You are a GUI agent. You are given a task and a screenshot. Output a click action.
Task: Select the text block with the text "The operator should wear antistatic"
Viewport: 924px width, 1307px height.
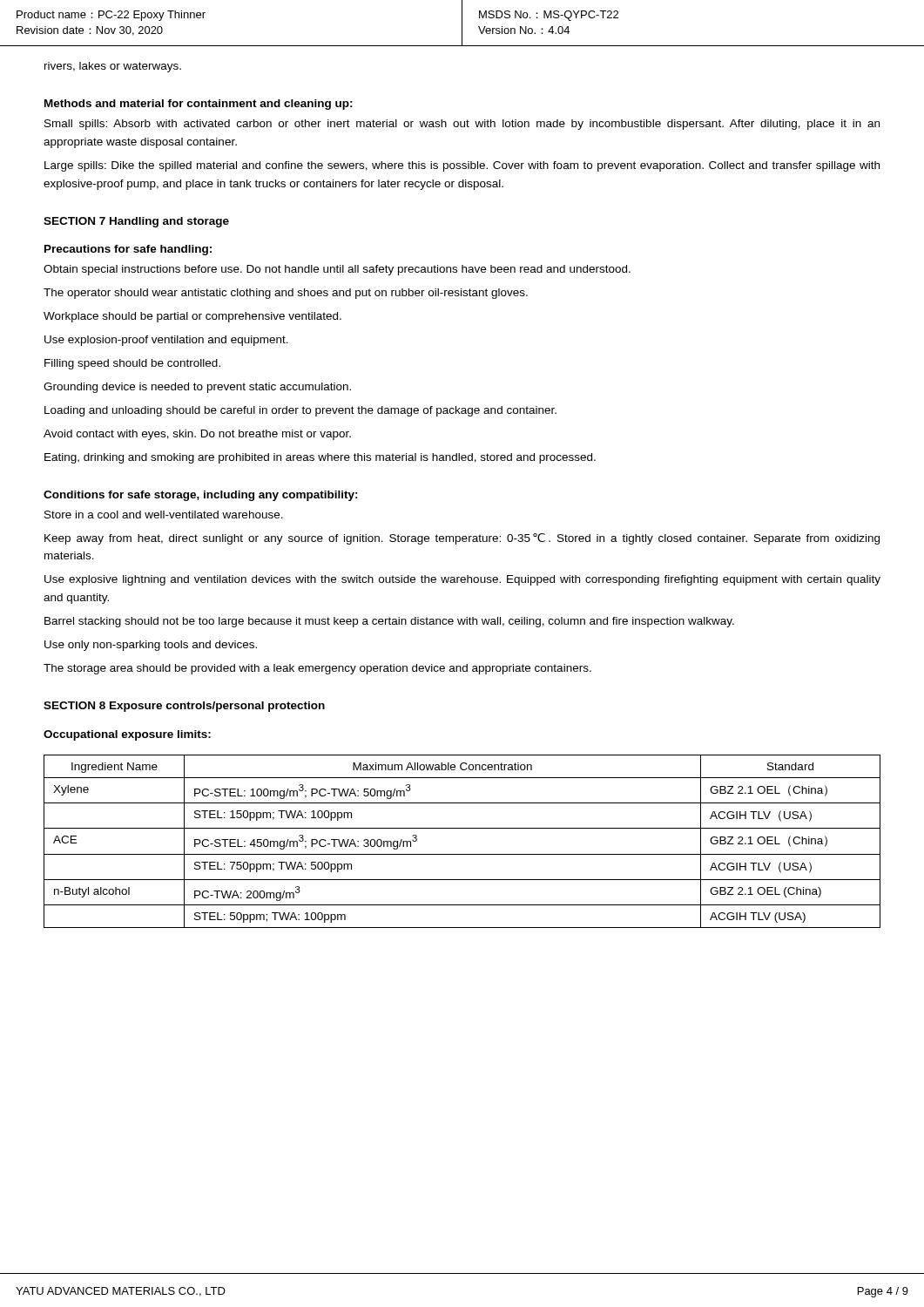tap(286, 293)
